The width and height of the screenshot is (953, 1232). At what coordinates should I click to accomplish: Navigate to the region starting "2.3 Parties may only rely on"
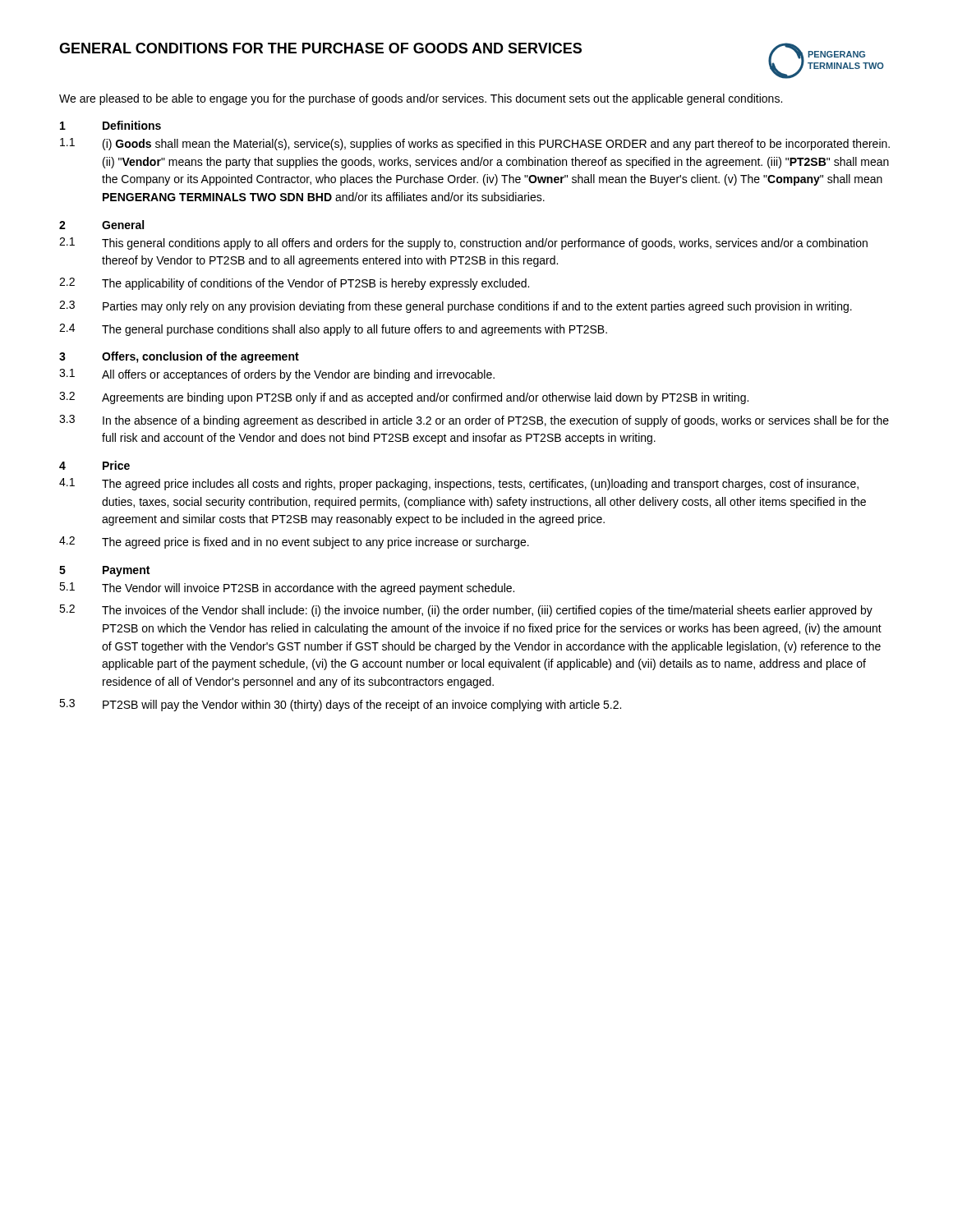(476, 307)
